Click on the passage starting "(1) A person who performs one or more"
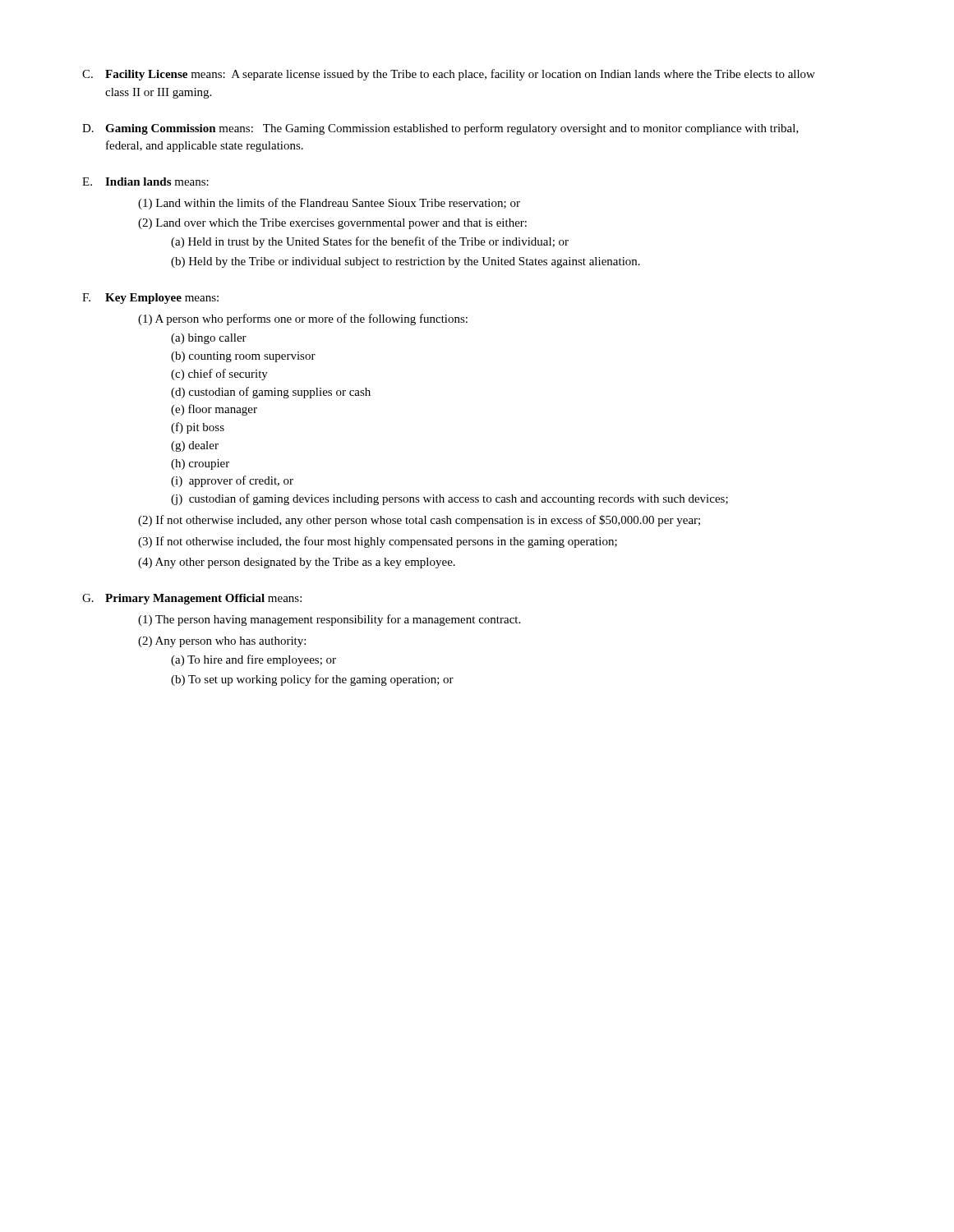 coord(303,319)
